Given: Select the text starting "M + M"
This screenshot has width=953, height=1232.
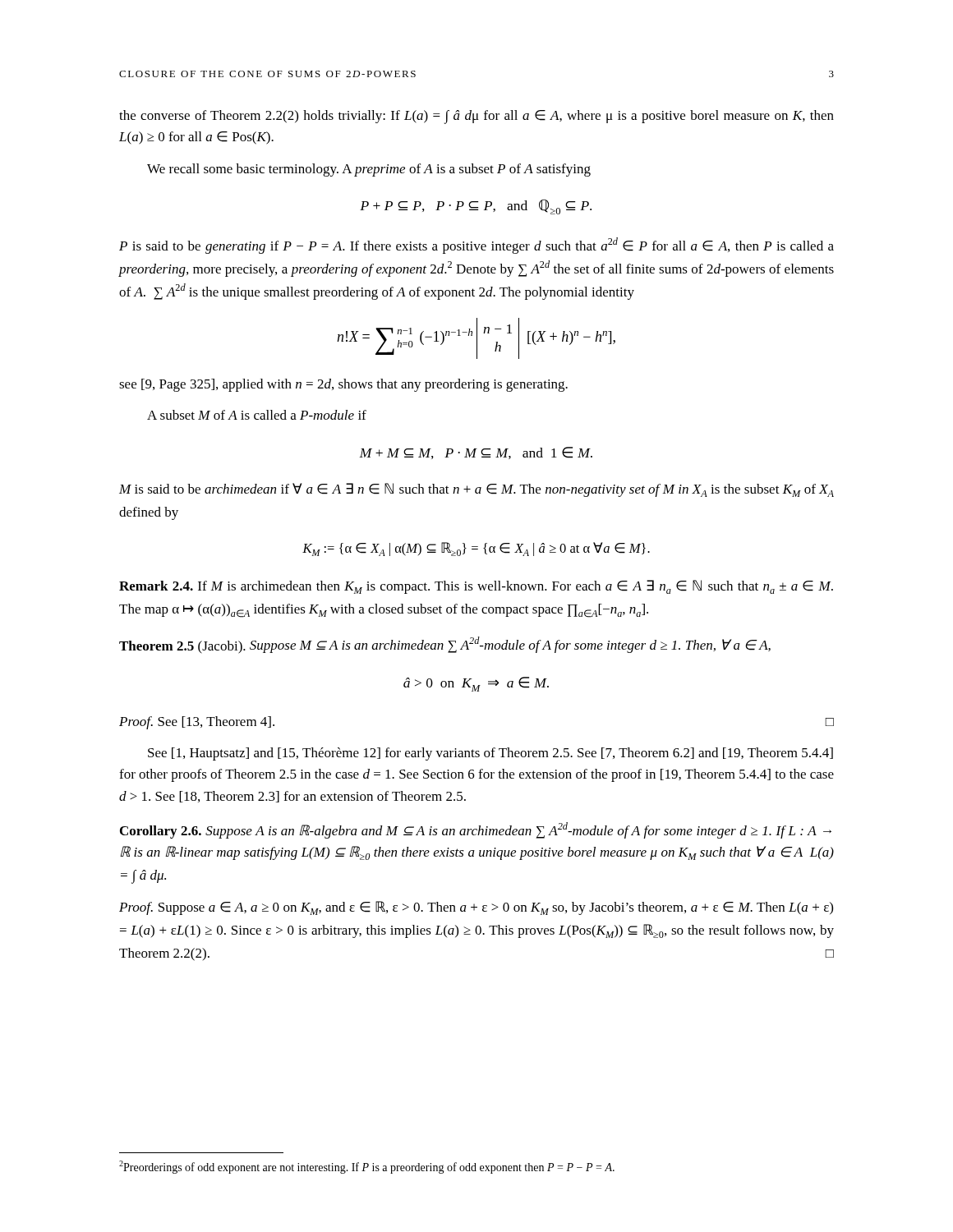Looking at the screenshot, I should (476, 453).
